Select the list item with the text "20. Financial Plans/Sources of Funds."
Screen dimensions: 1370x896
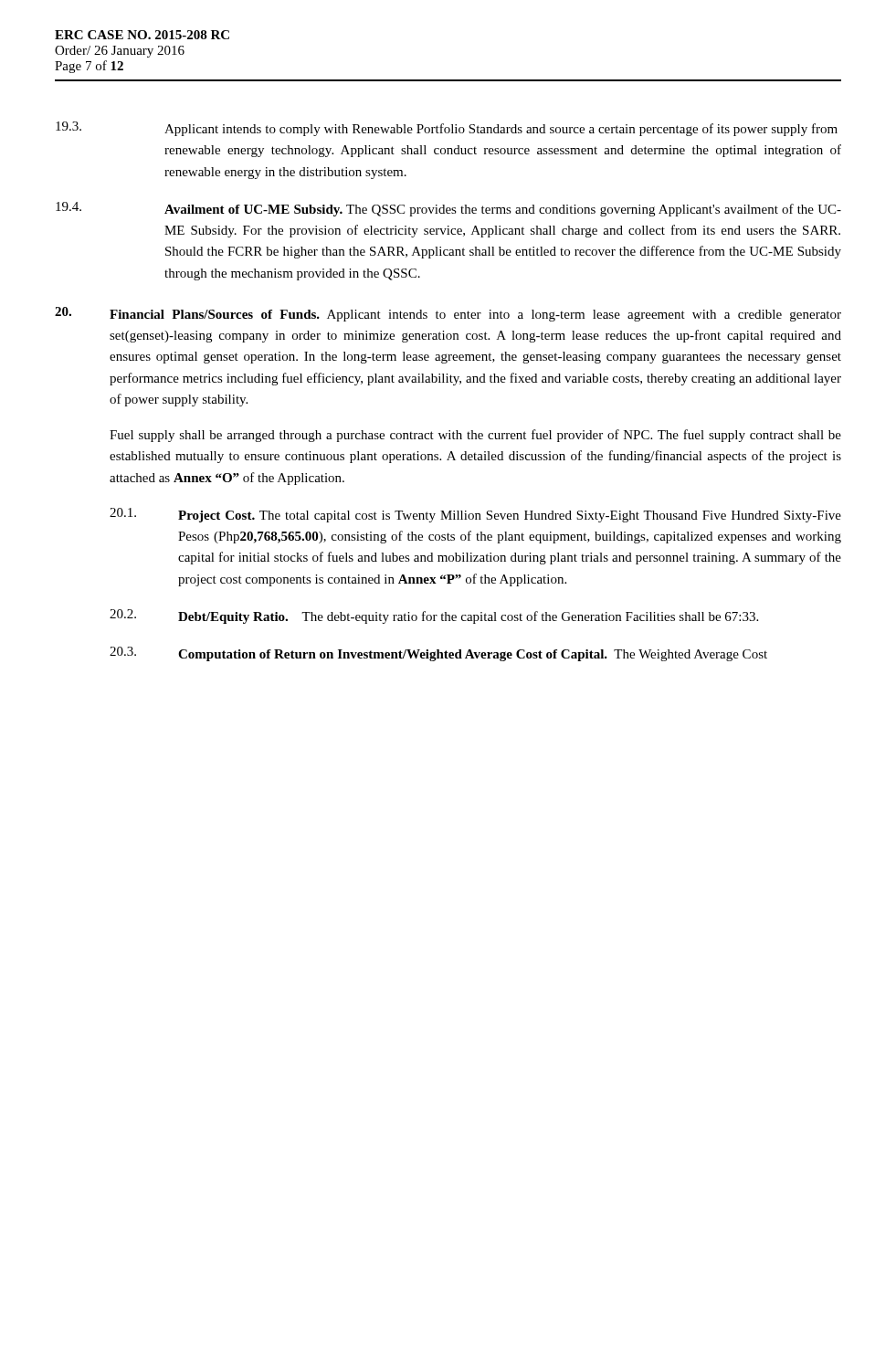coord(448,357)
